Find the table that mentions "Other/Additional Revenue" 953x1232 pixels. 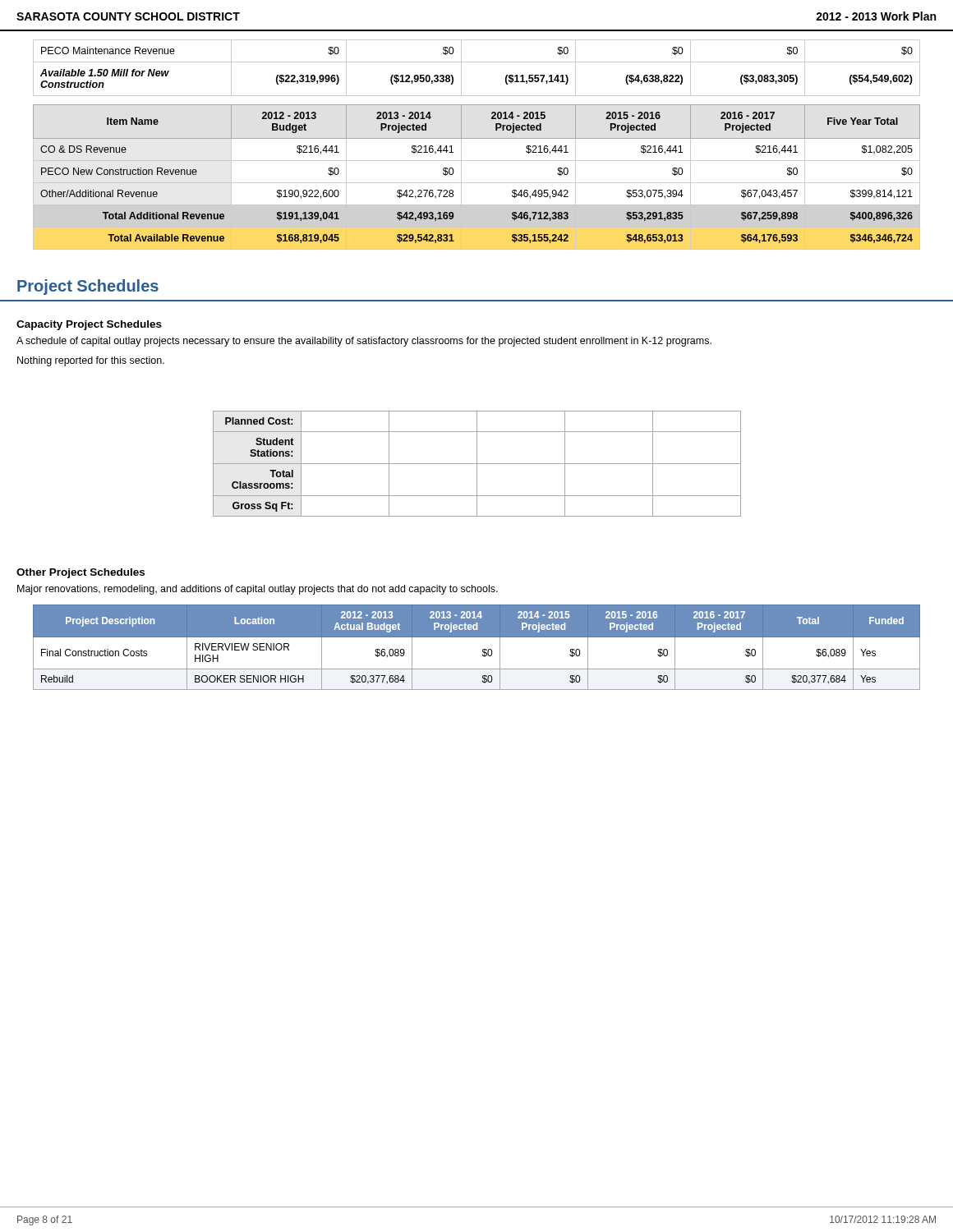pyautogui.click(x=476, y=177)
